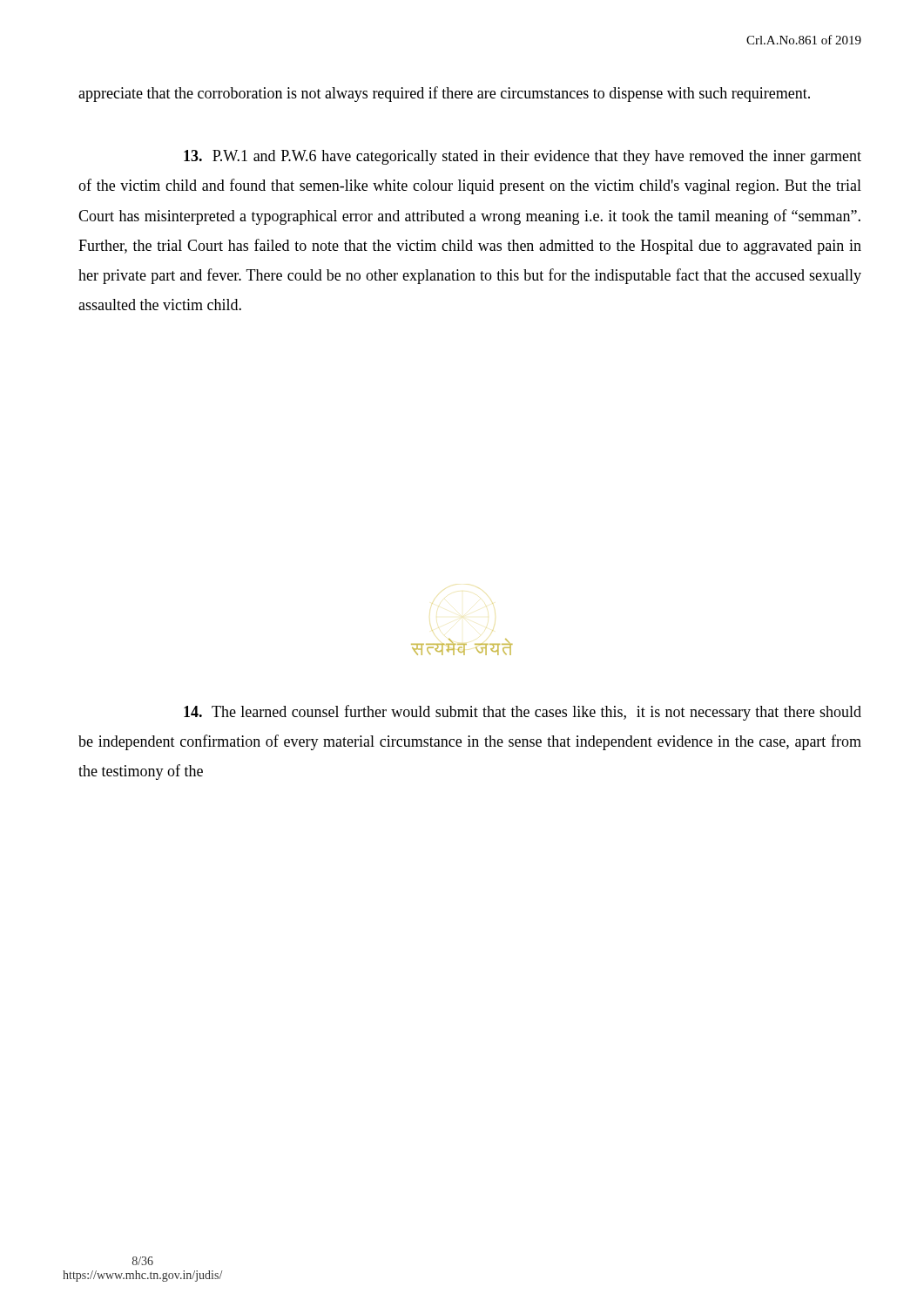Find the block on this page that starts "P.W.1 and P.W.6 have categorically"
The width and height of the screenshot is (924, 1307).
coord(470,231)
